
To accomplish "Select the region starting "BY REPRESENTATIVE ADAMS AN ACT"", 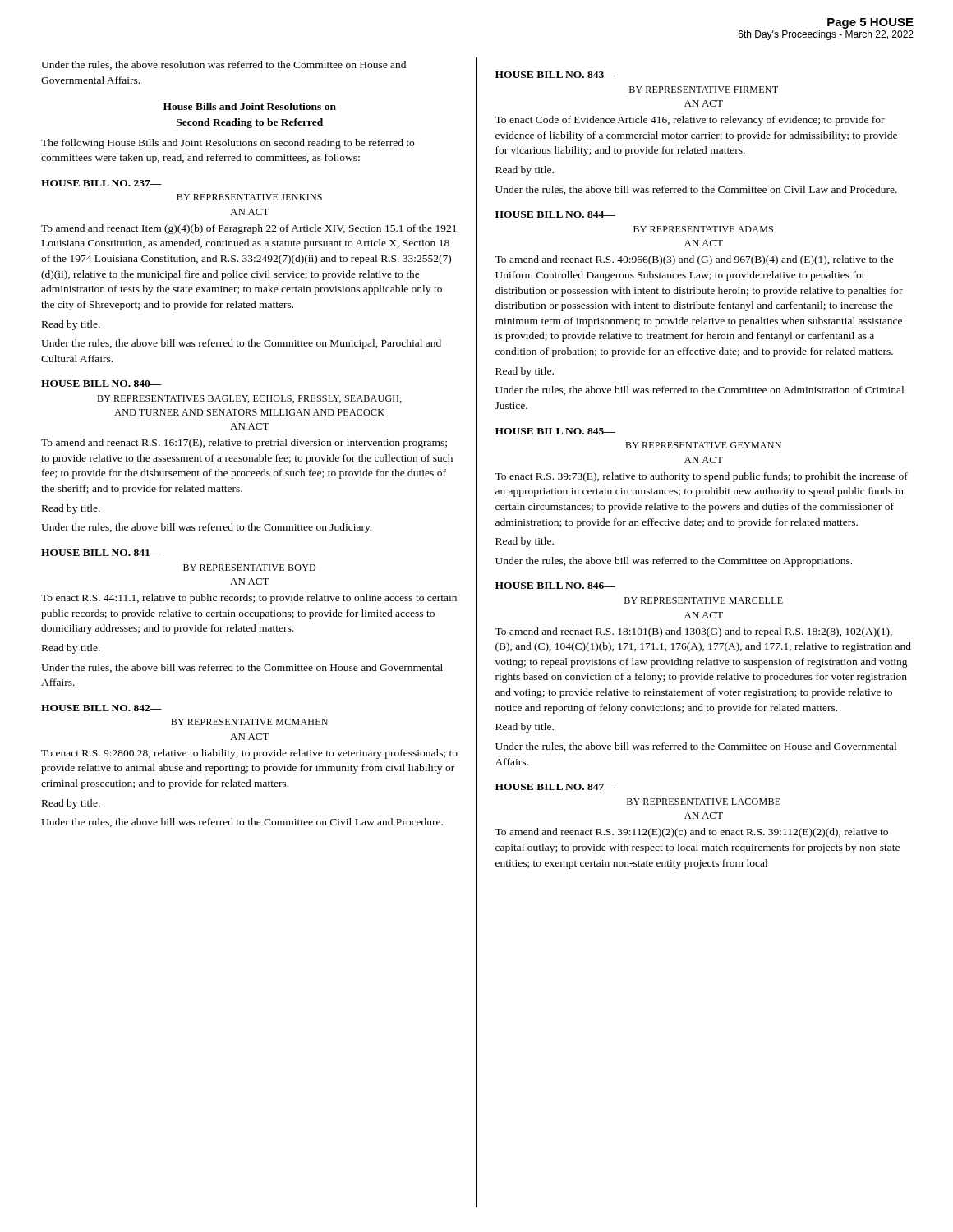I will (x=703, y=291).
